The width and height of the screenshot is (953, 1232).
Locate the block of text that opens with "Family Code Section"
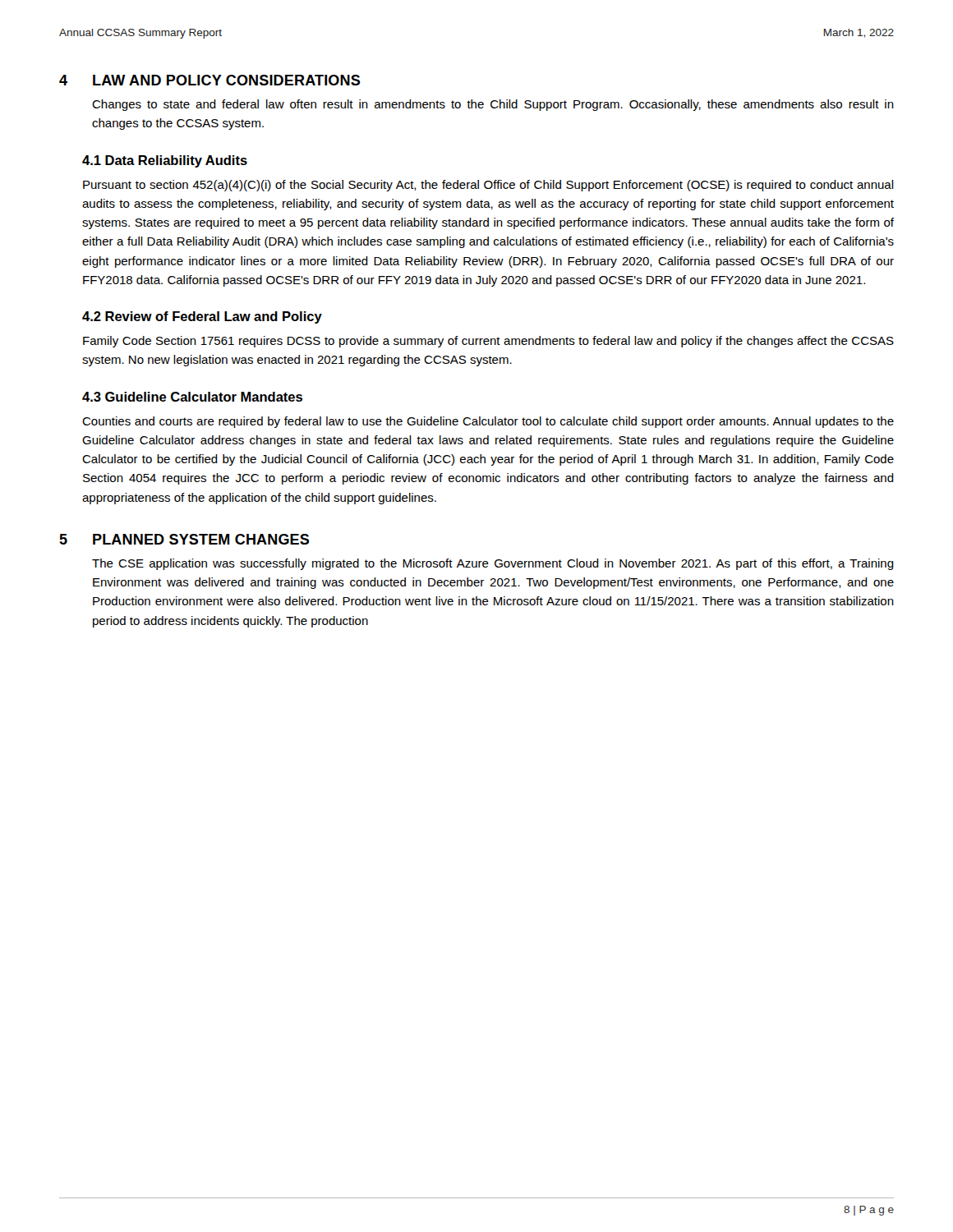point(488,350)
